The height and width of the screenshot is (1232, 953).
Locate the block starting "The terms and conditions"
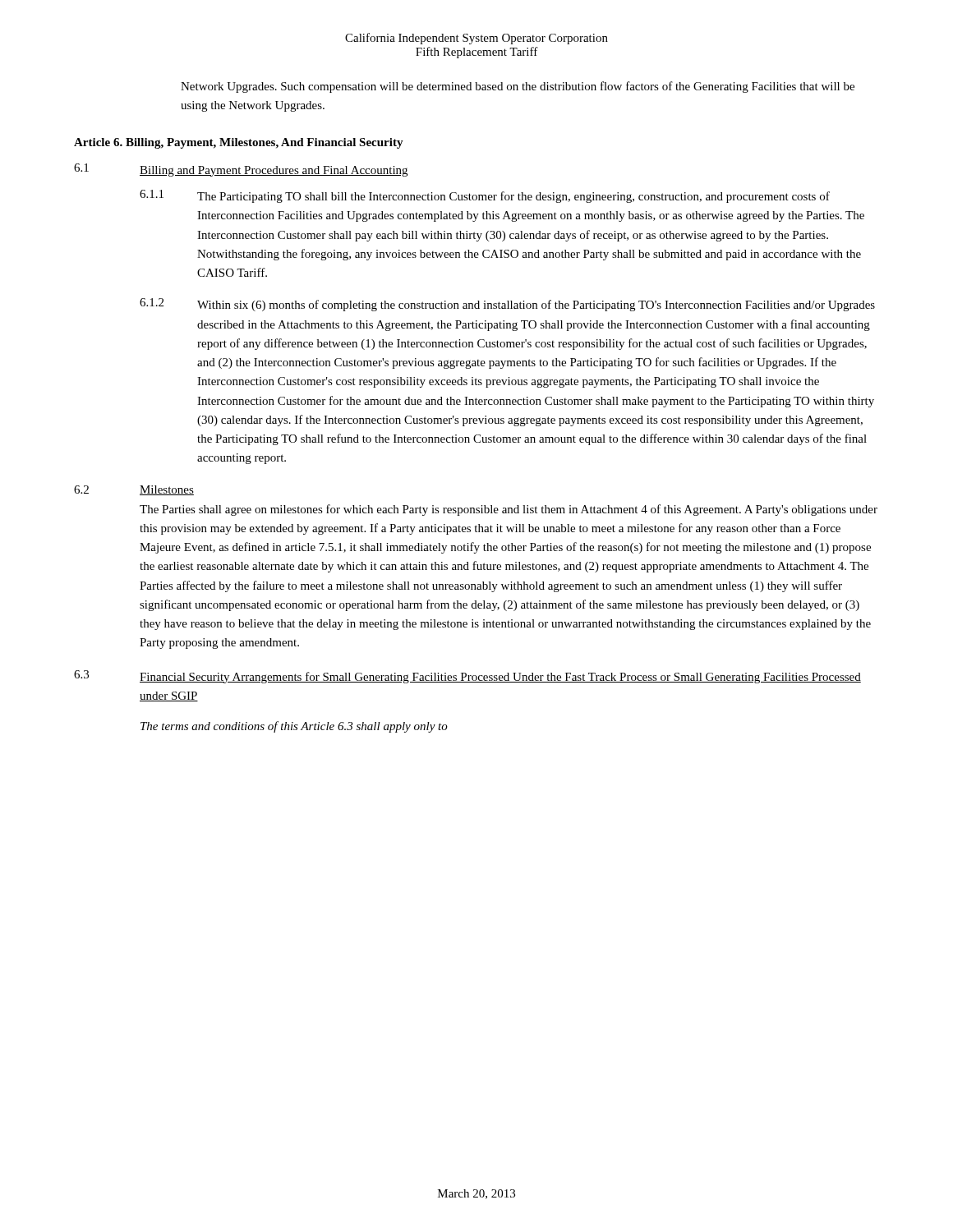[294, 726]
